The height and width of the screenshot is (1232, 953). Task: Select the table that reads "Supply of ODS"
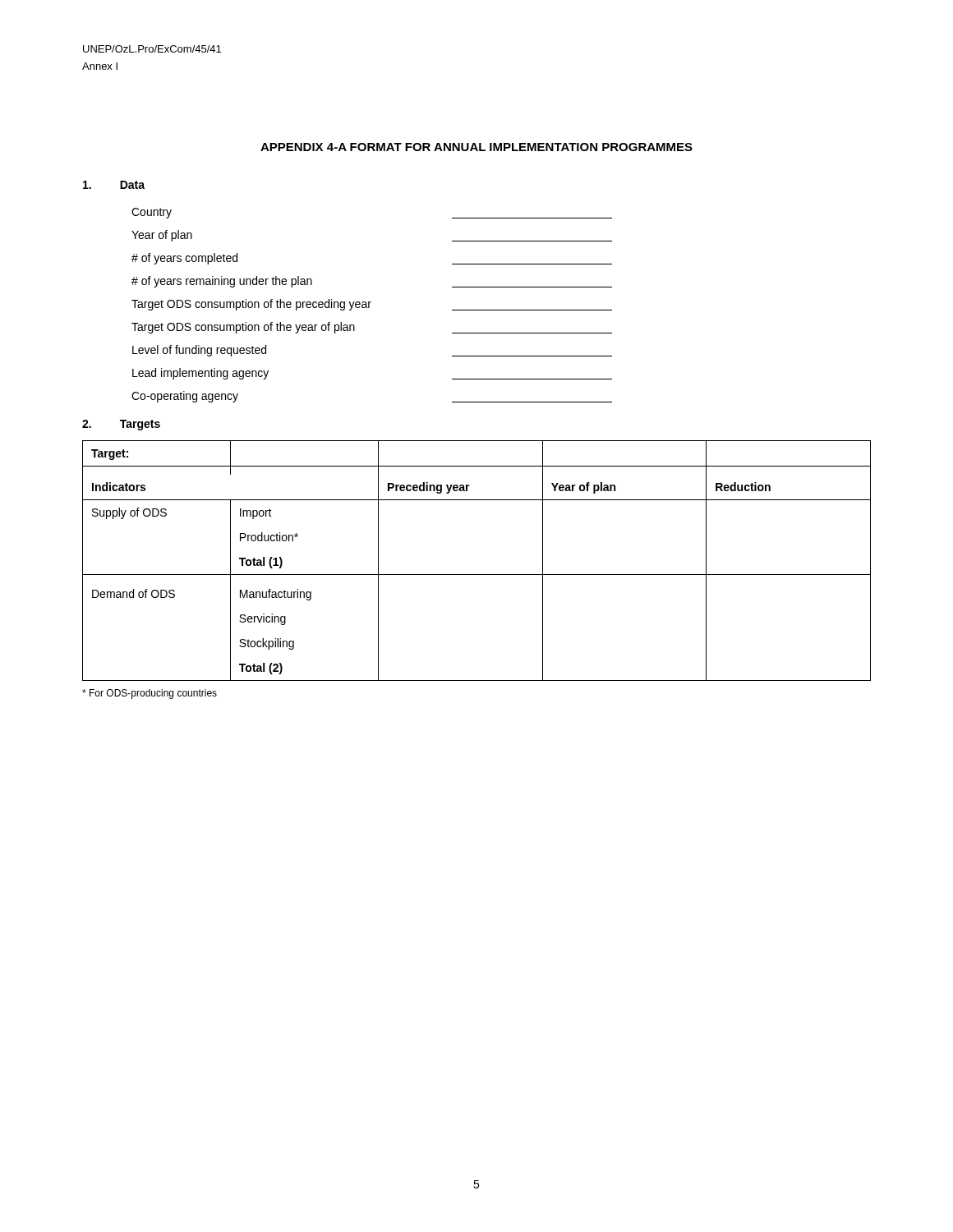(476, 561)
